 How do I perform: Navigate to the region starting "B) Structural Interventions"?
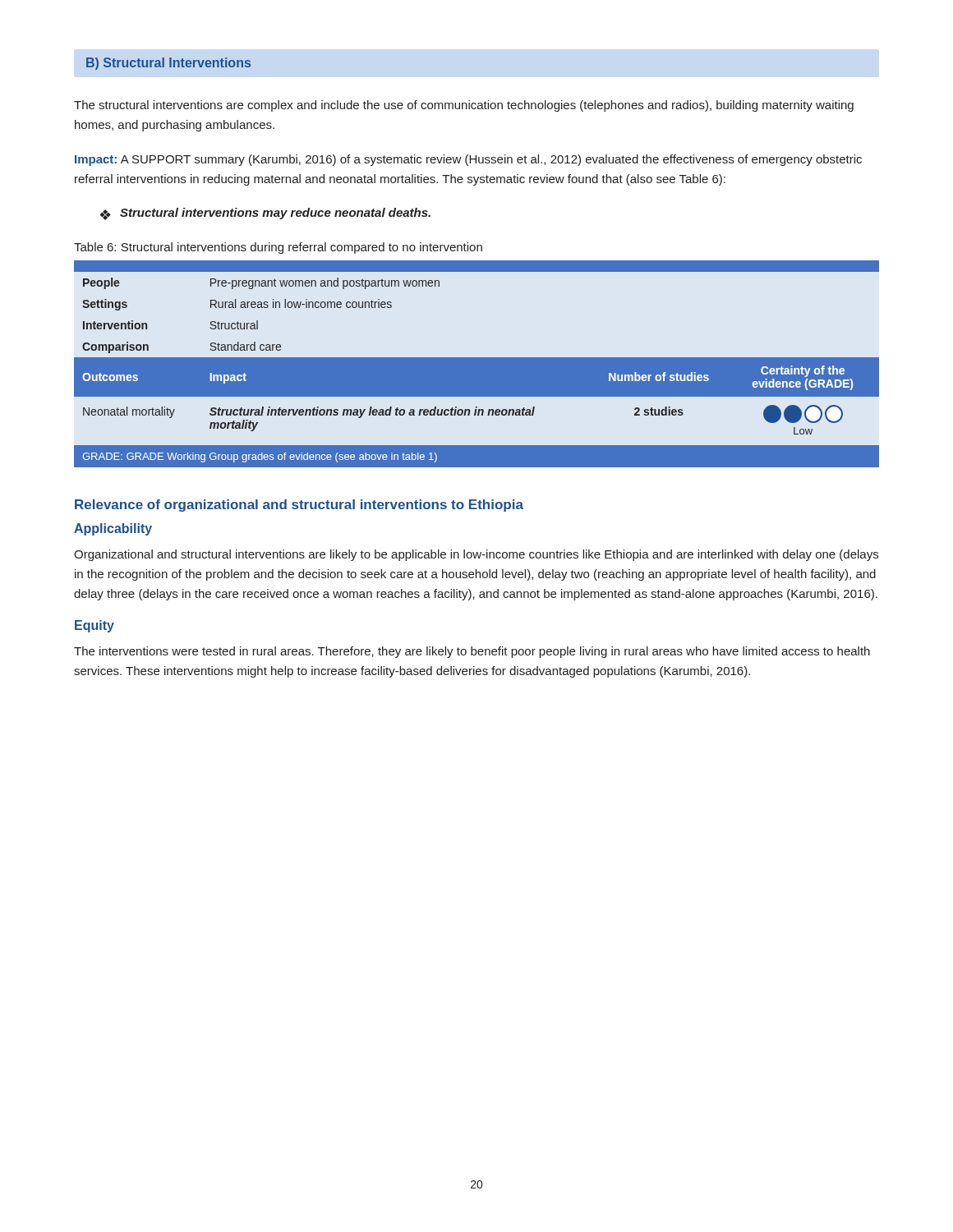[x=168, y=63]
